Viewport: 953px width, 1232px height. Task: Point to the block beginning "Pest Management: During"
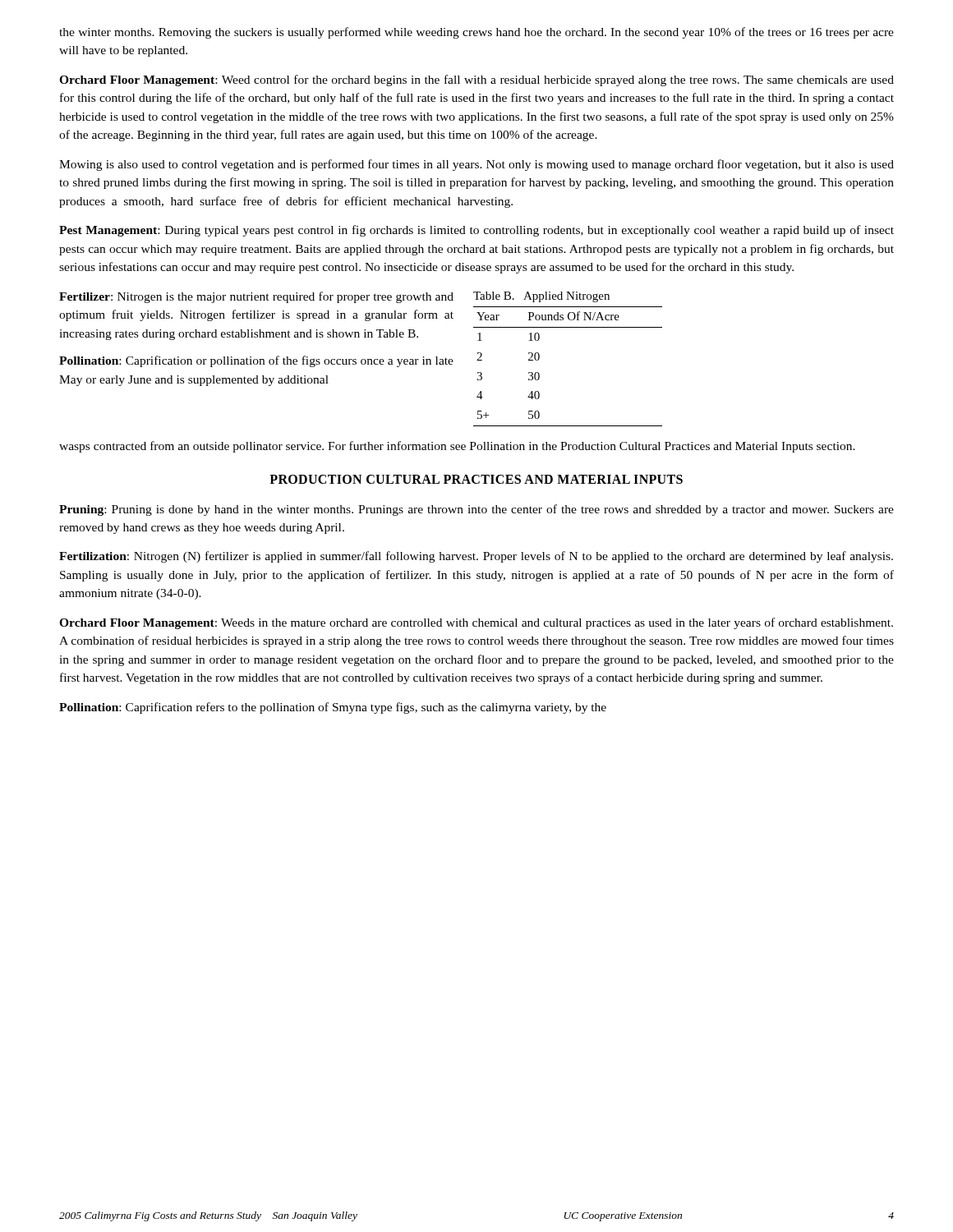(476, 249)
